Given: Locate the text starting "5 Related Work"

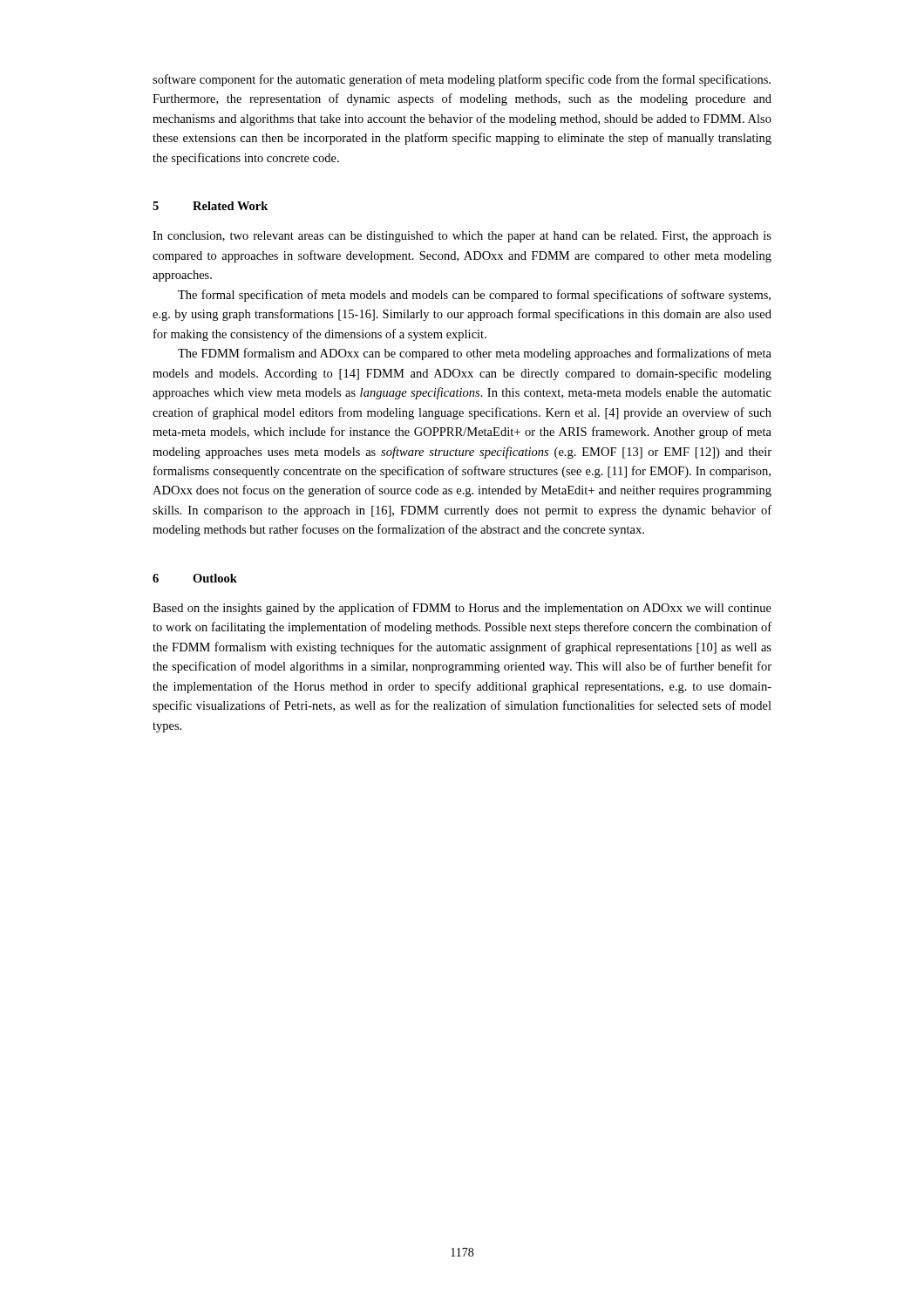Looking at the screenshot, I should 210,207.
